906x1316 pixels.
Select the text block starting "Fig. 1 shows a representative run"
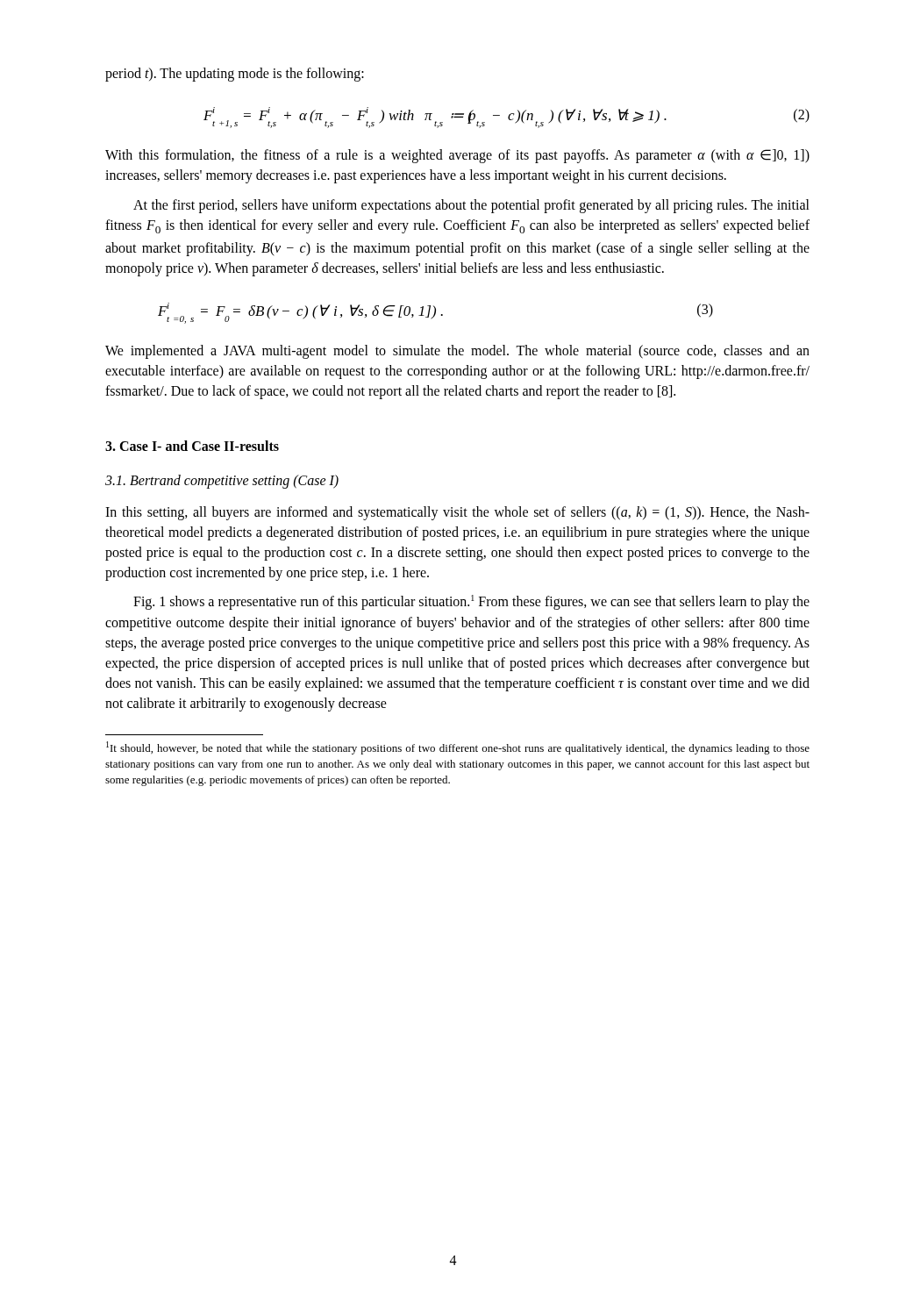coord(457,652)
